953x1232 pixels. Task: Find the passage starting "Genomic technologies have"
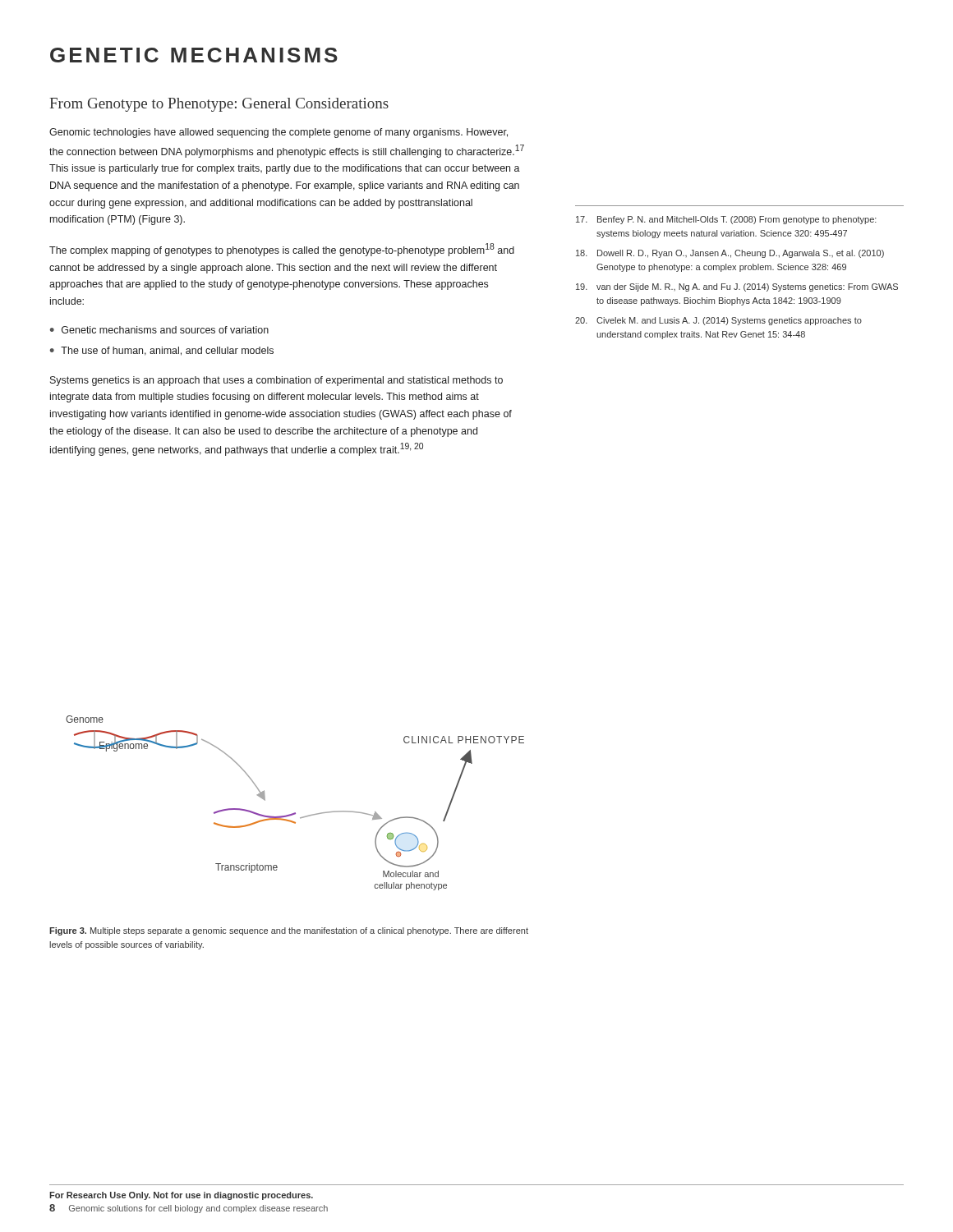point(287,176)
